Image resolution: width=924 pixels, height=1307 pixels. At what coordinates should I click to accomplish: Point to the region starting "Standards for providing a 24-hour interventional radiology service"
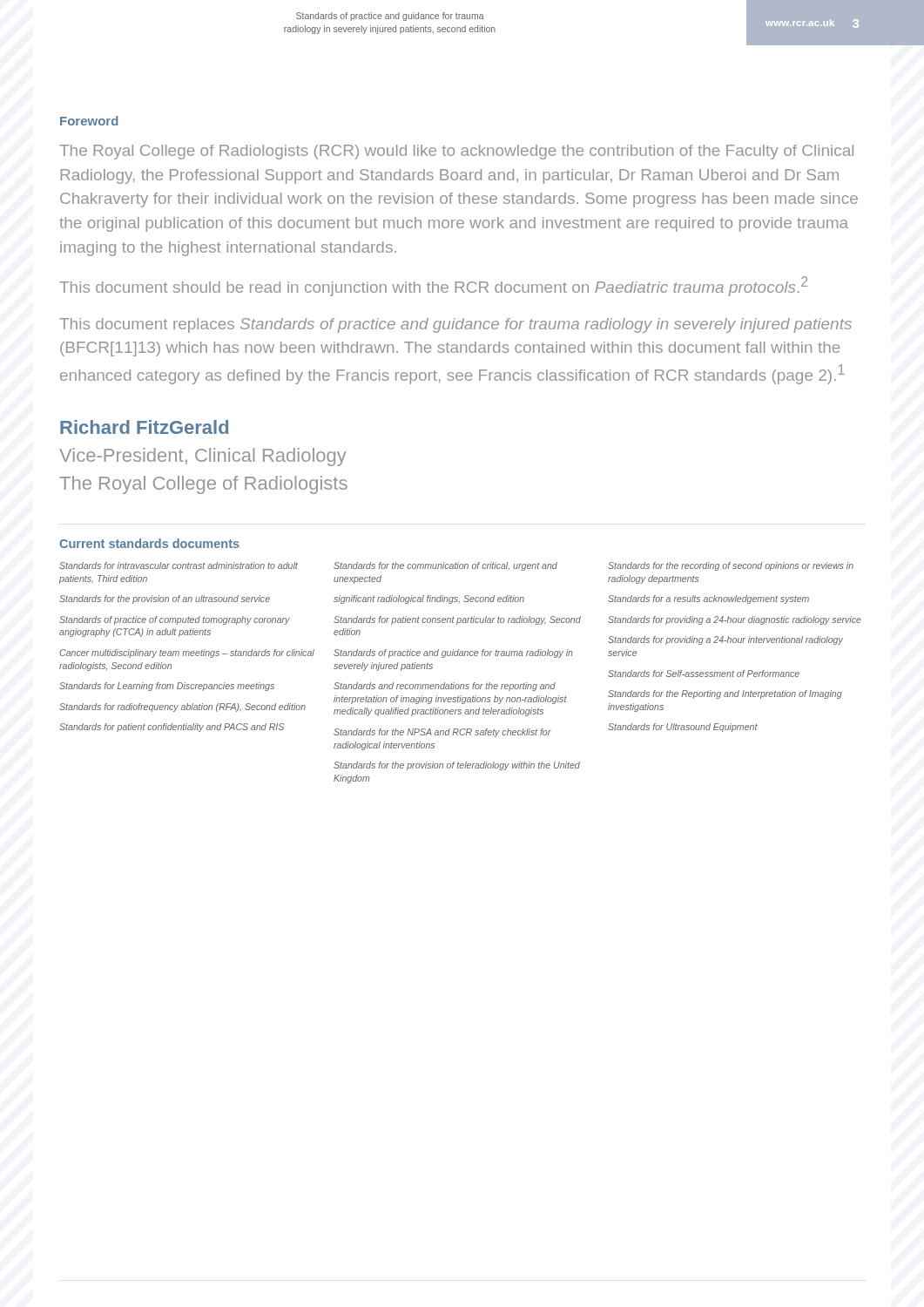point(725,646)
